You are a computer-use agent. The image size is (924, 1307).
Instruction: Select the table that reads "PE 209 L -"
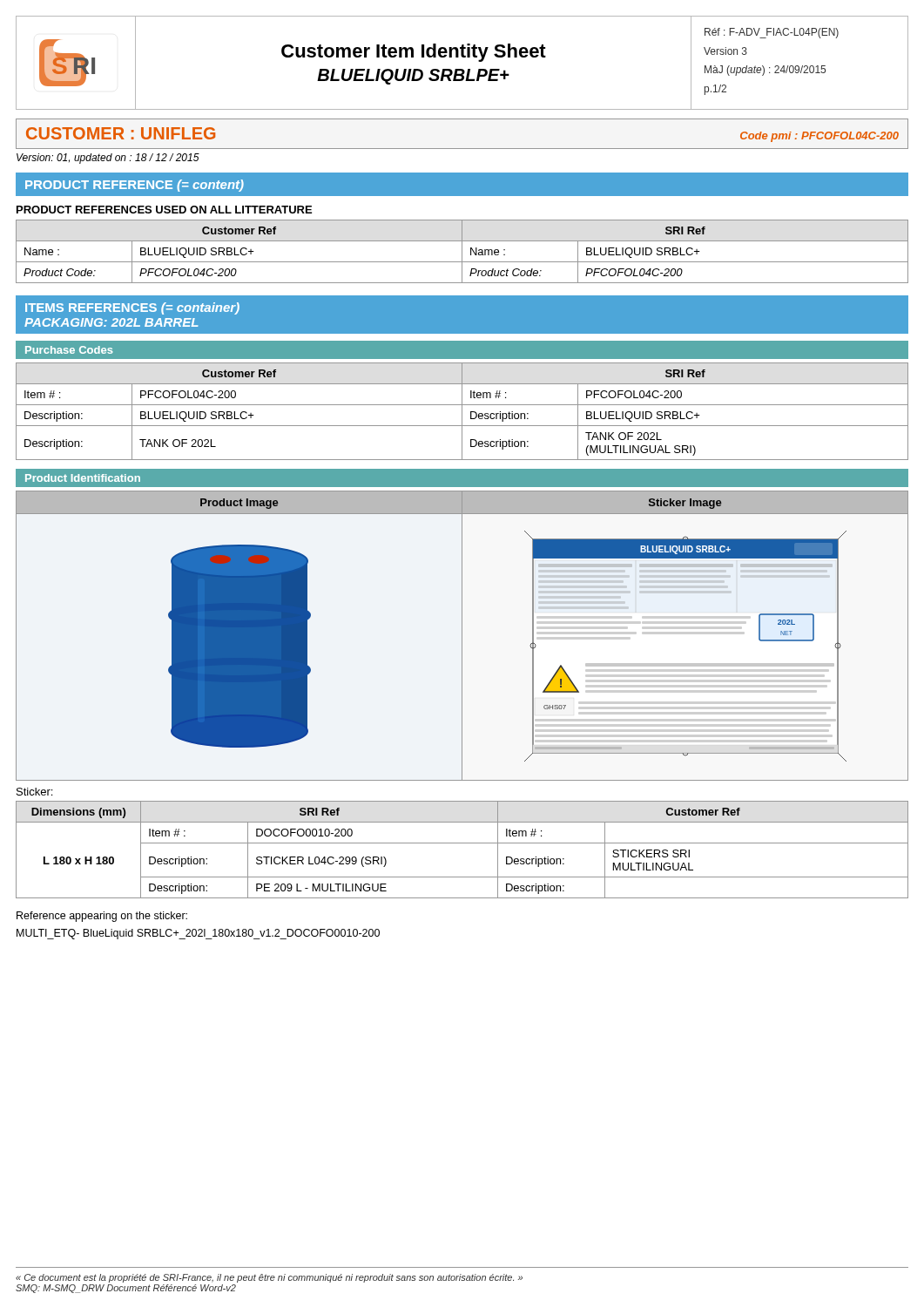click(462, 850)
